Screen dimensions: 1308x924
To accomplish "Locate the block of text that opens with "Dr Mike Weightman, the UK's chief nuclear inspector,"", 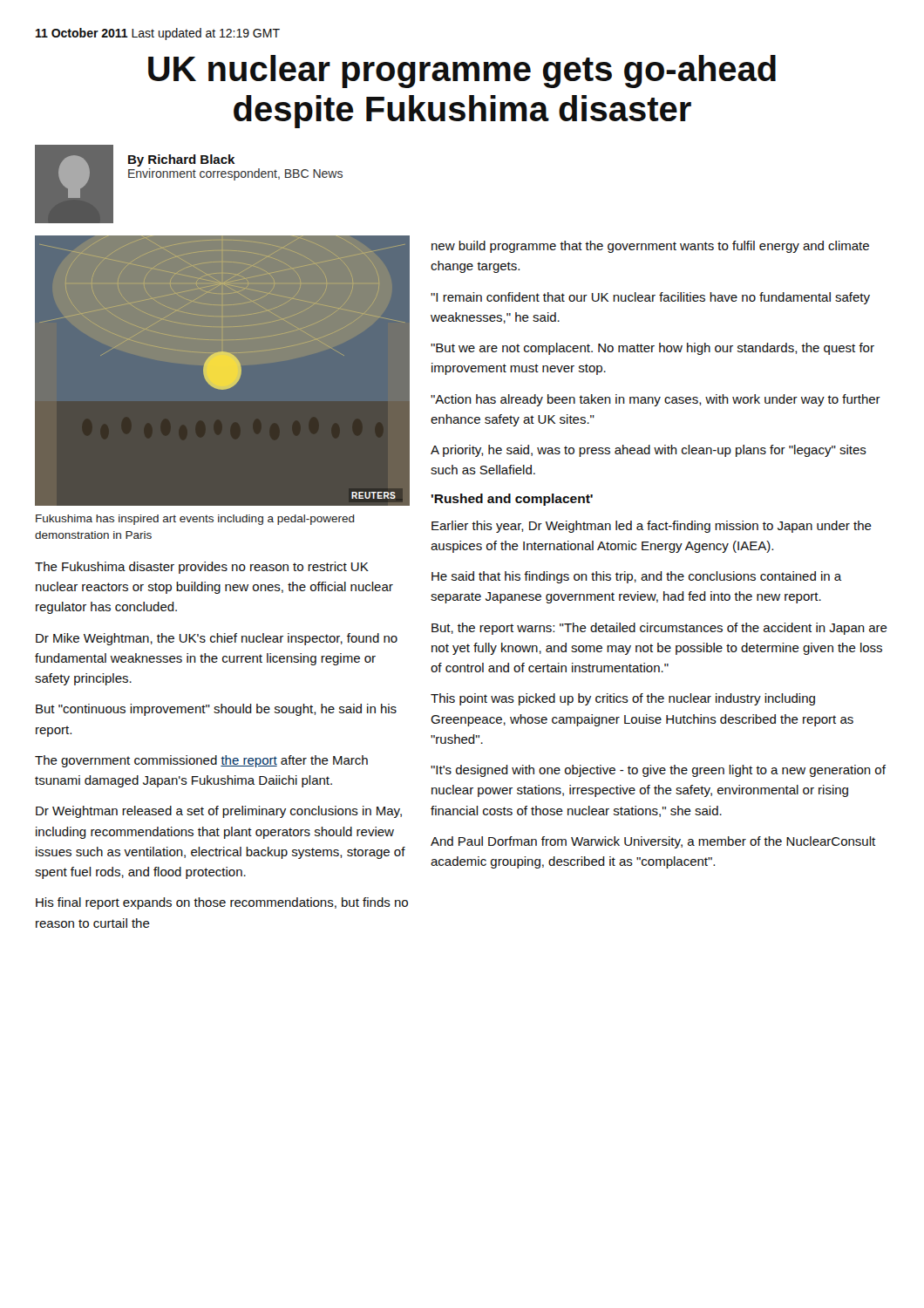I will (216, 658).
